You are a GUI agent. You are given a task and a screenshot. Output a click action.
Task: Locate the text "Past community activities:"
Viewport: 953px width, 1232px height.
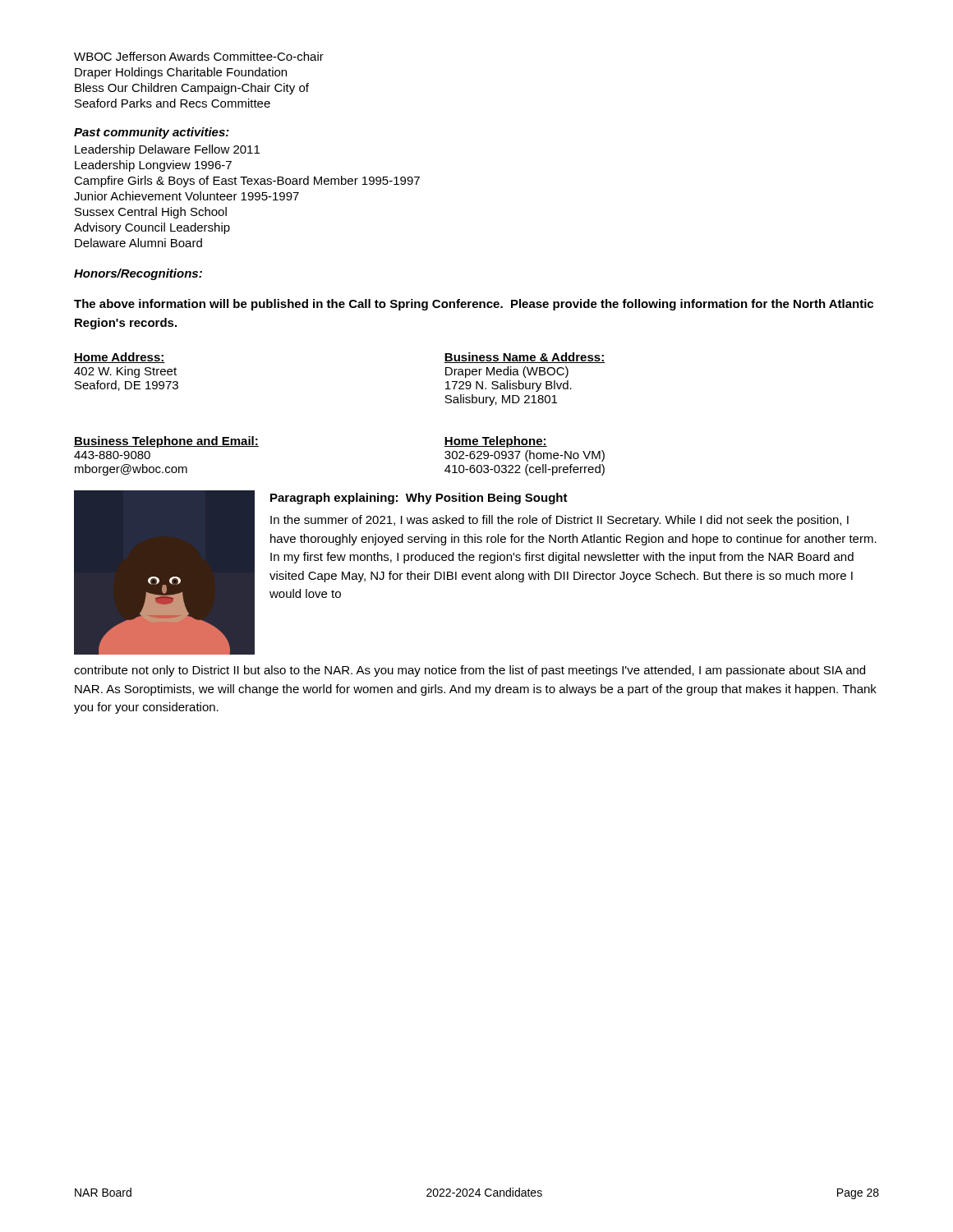pyautogui.click(x=152, y=132)
